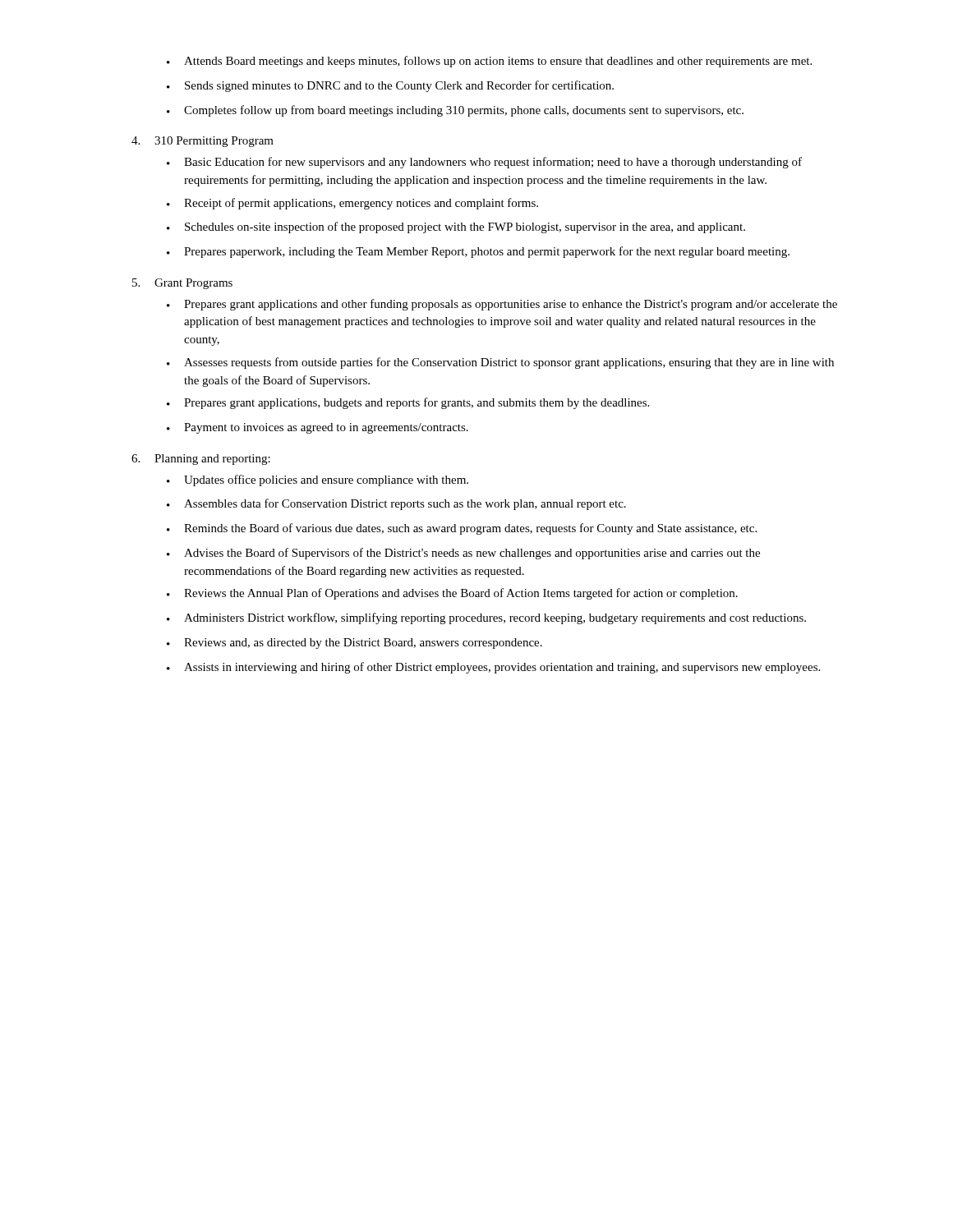Select the list item with the text "• Assesses requests from"
953x1232 pixels.
point(506,372)
